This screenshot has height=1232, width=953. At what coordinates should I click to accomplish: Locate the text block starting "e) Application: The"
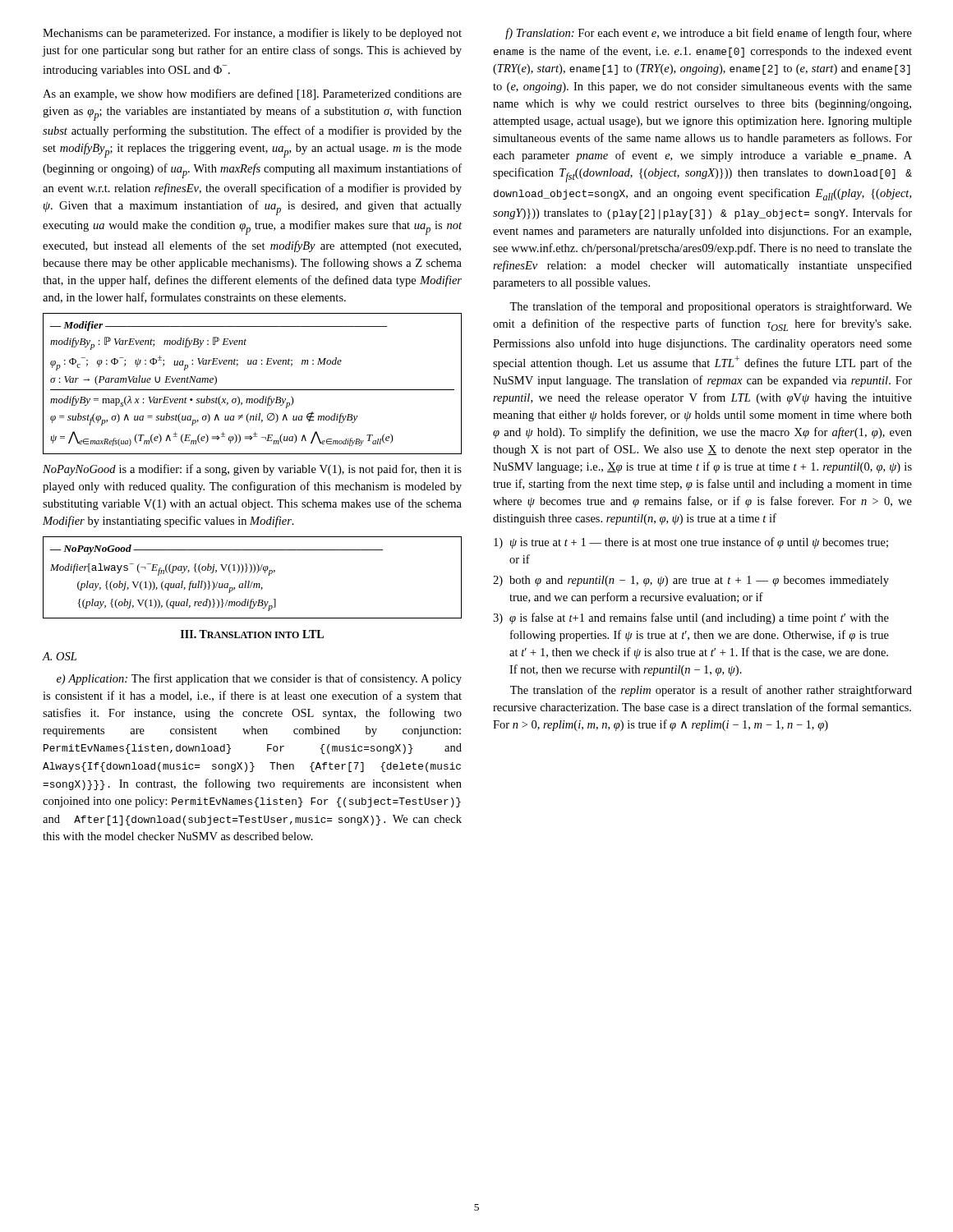pyautogui.click(x=252, y=758)
